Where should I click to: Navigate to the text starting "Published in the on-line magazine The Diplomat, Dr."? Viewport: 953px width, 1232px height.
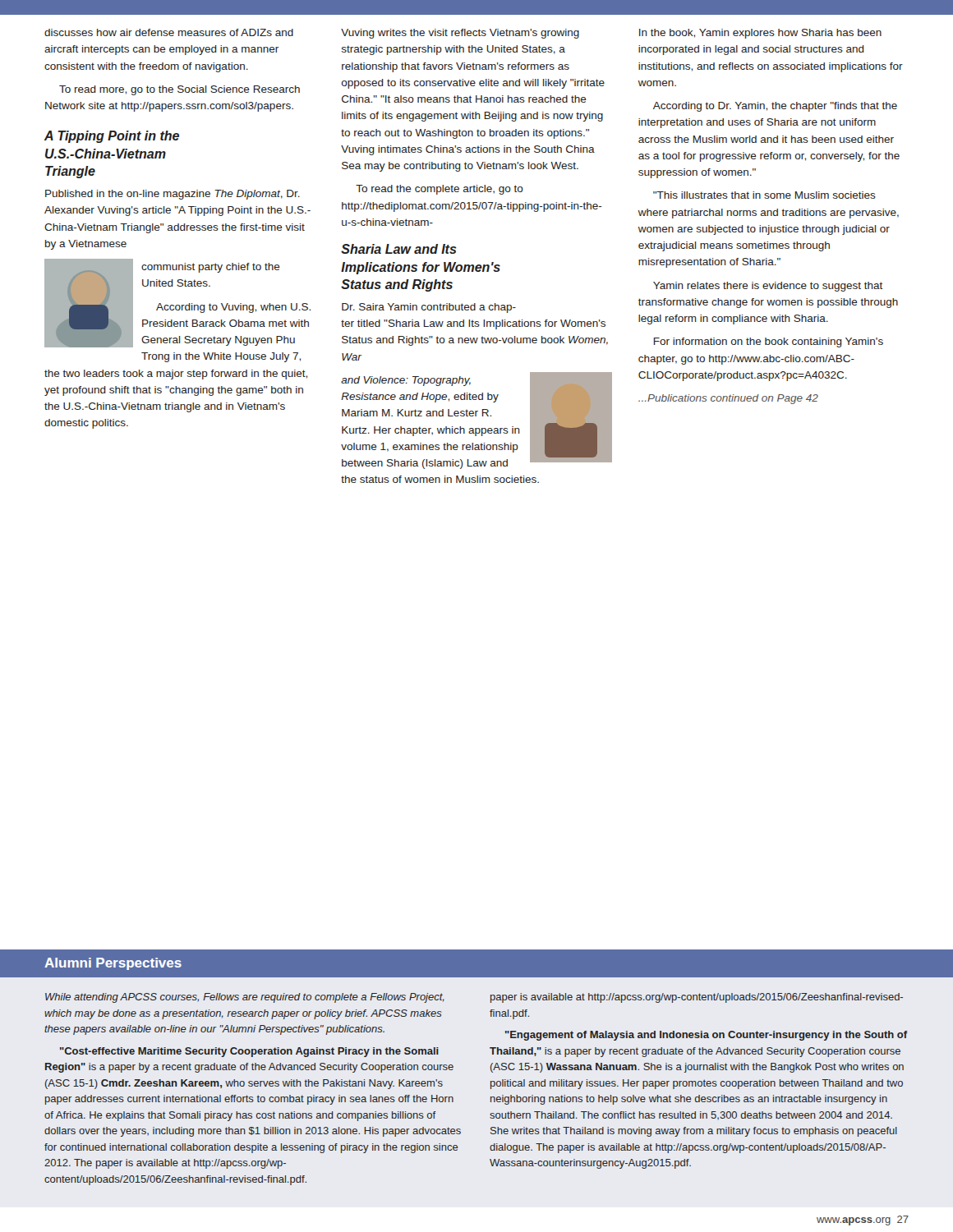(x=180, y=309)
